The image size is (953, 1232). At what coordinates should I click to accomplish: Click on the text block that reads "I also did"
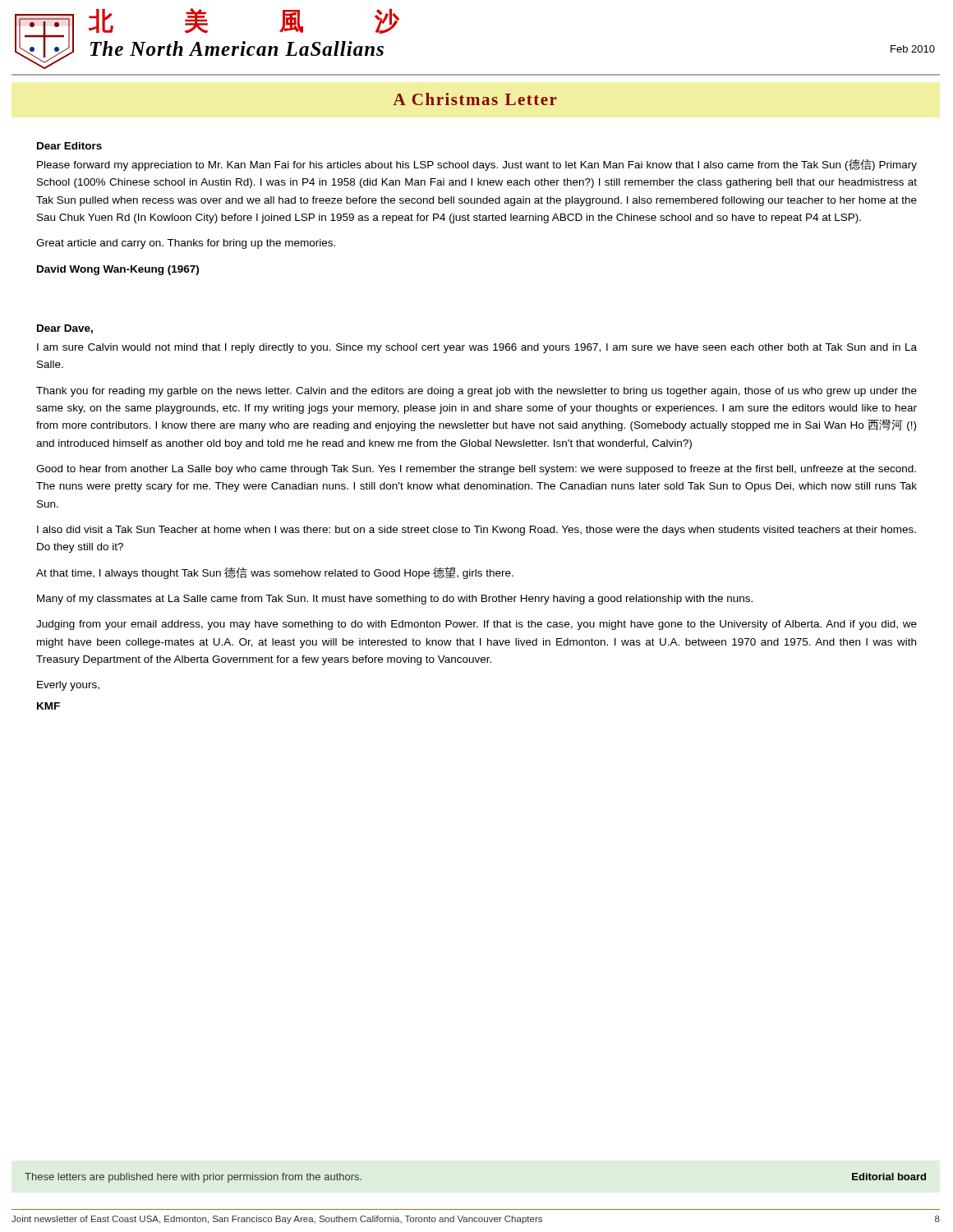[x=476, y=538]
